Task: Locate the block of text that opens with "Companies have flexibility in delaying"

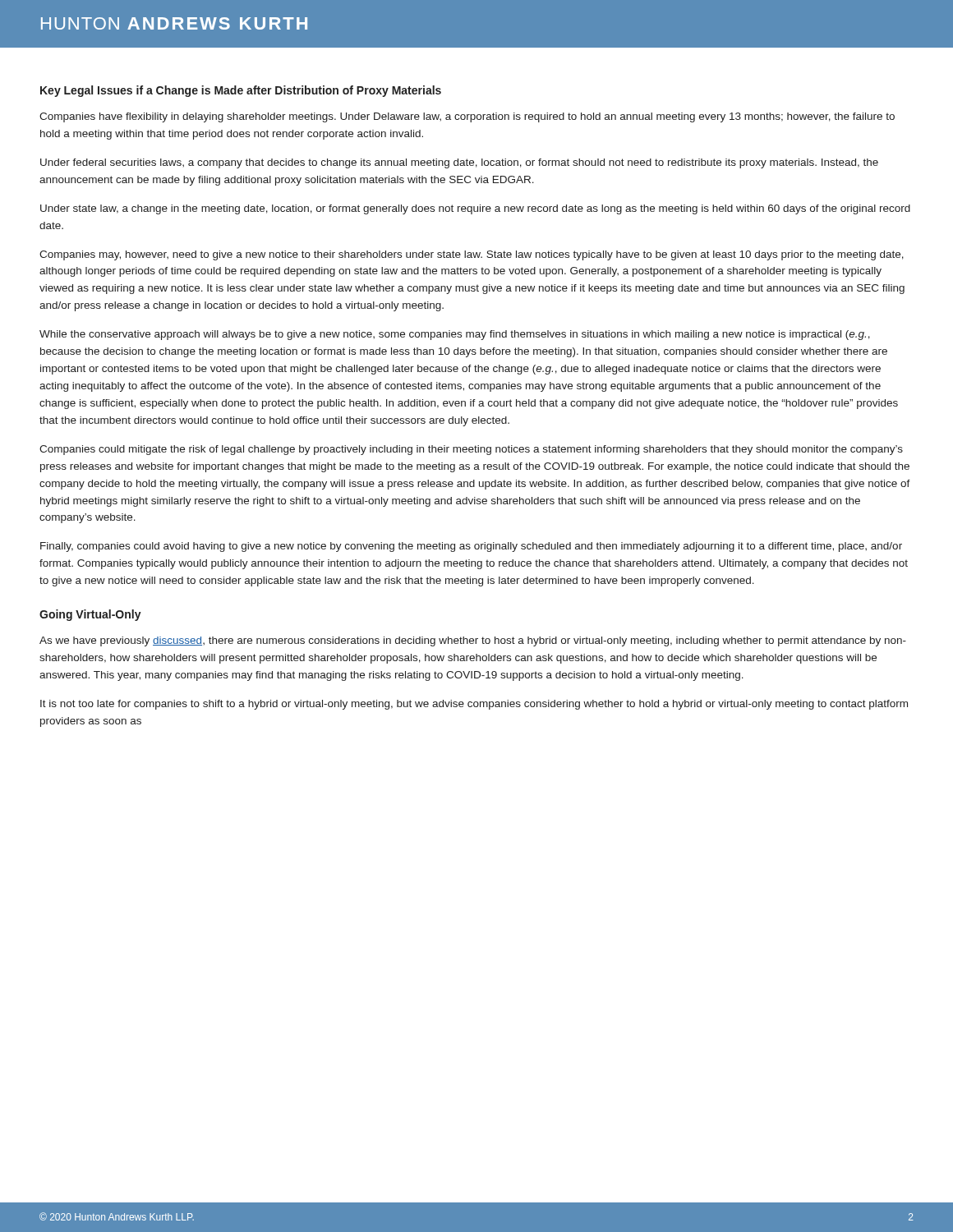Action: coord(467,125)
